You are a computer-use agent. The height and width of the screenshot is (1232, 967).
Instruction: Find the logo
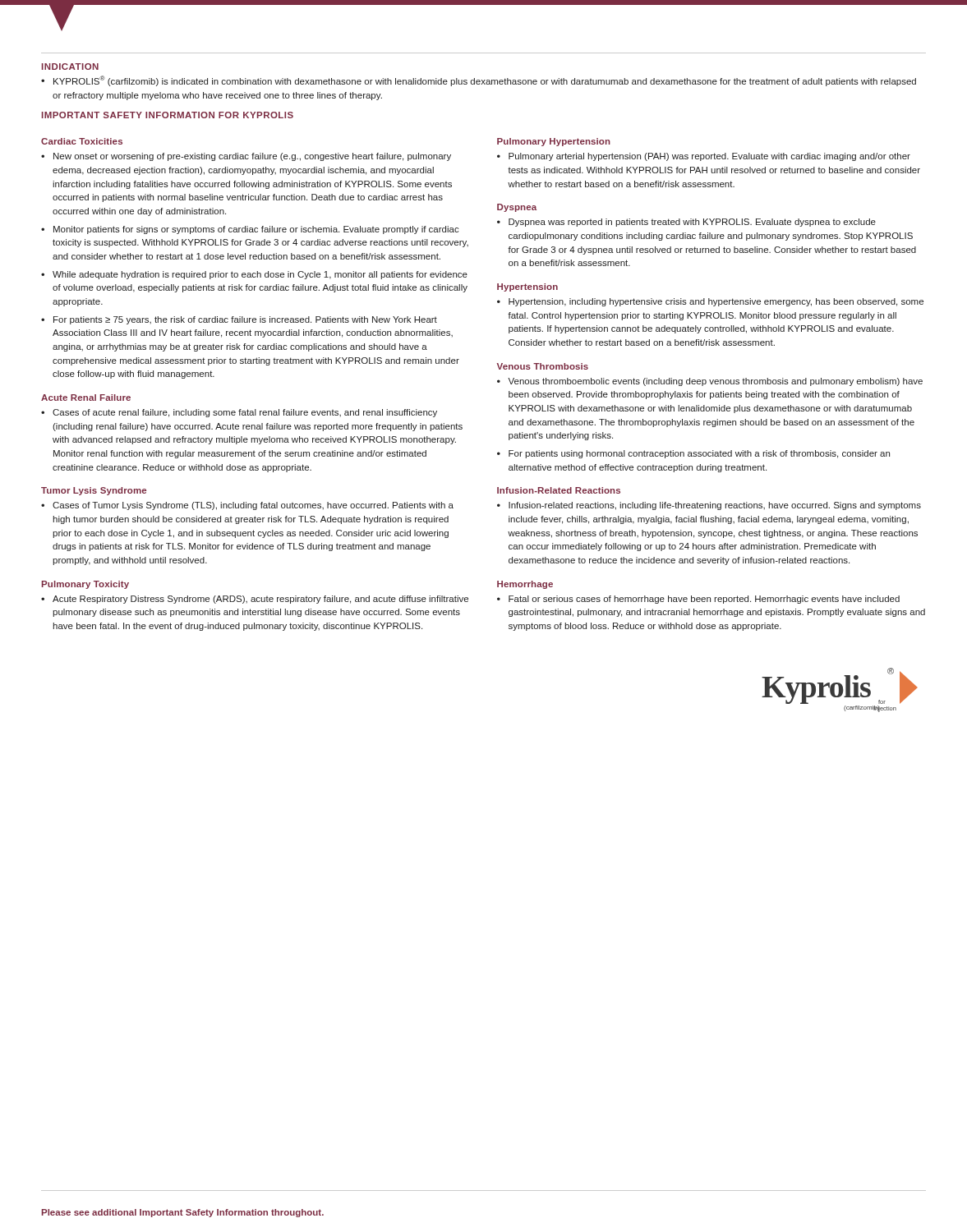point(711,685)
